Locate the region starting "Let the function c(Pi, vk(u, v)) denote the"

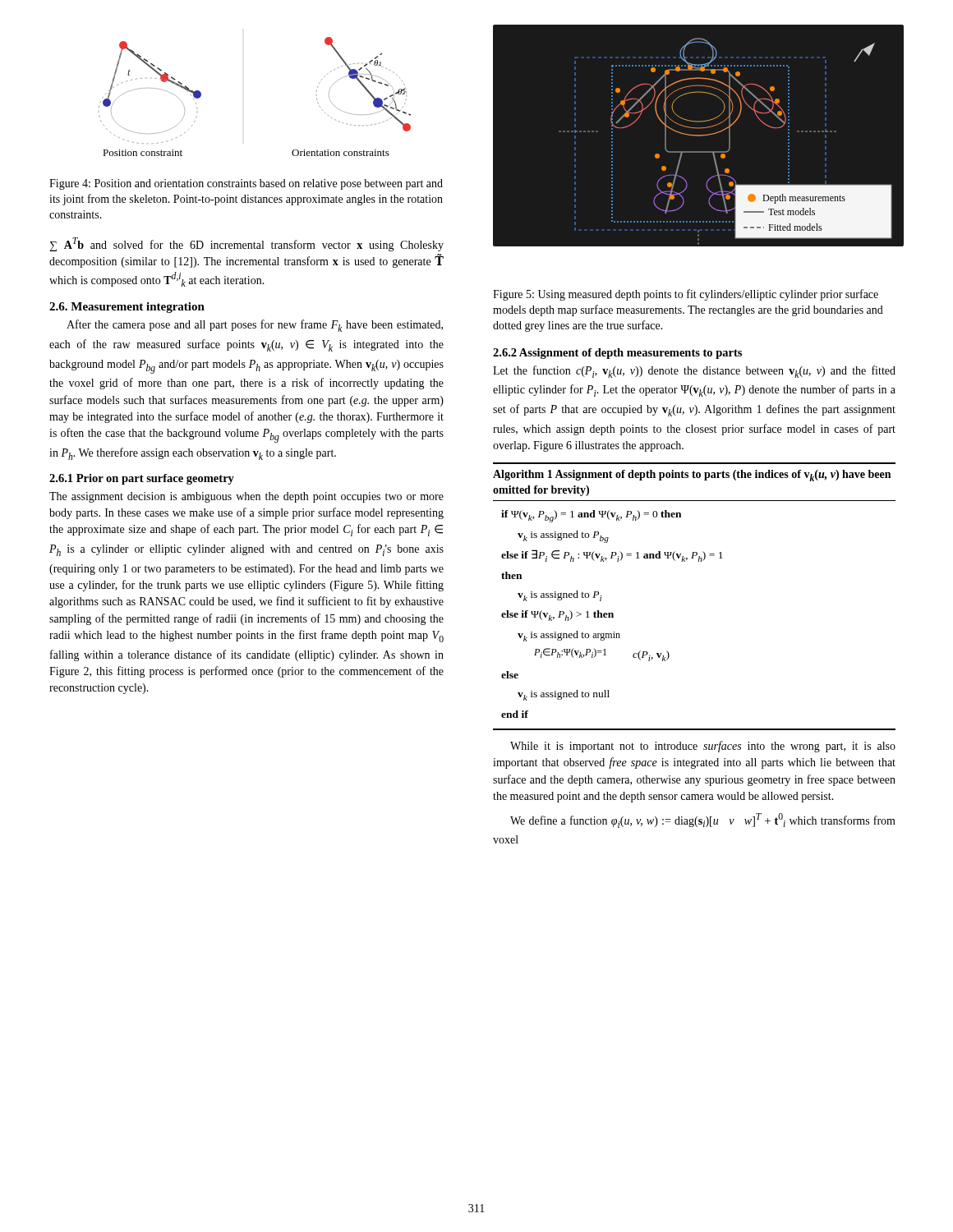694,409
